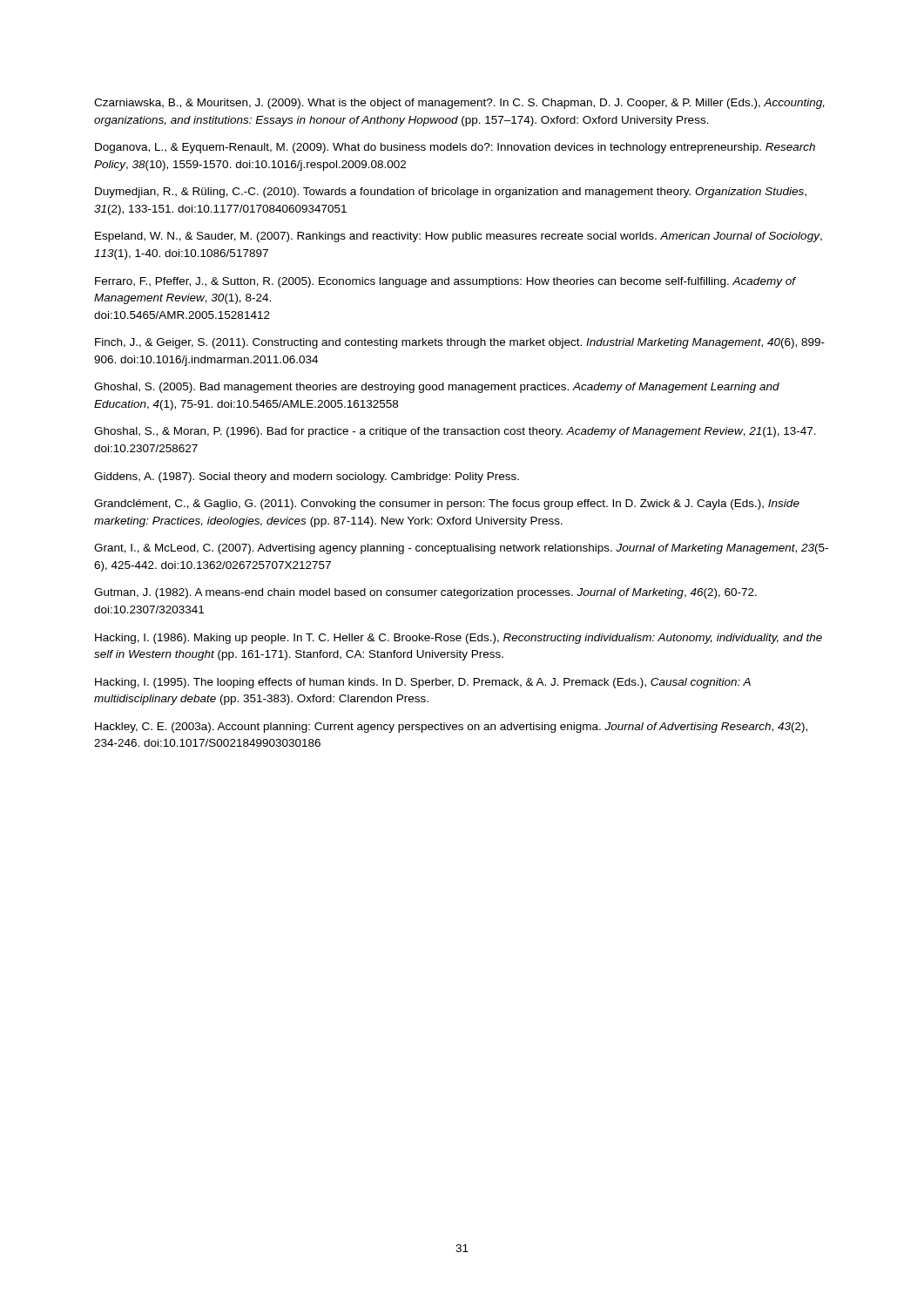Locate the text starting "Grandclément, C., & Gaglio,"
924x1307 pixels.
pos(447,512)
